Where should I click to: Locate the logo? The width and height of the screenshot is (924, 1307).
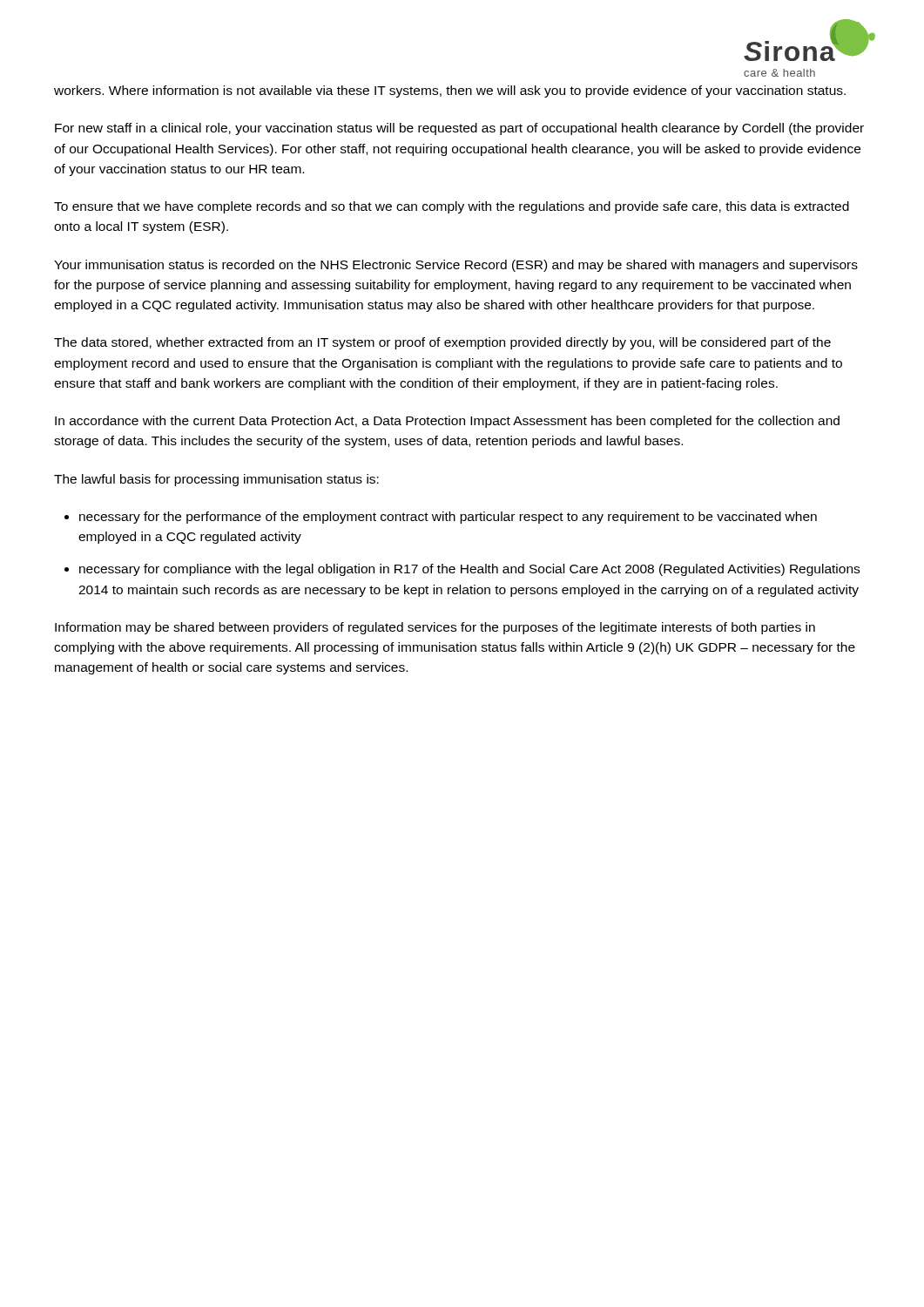(x=811, y=50)
